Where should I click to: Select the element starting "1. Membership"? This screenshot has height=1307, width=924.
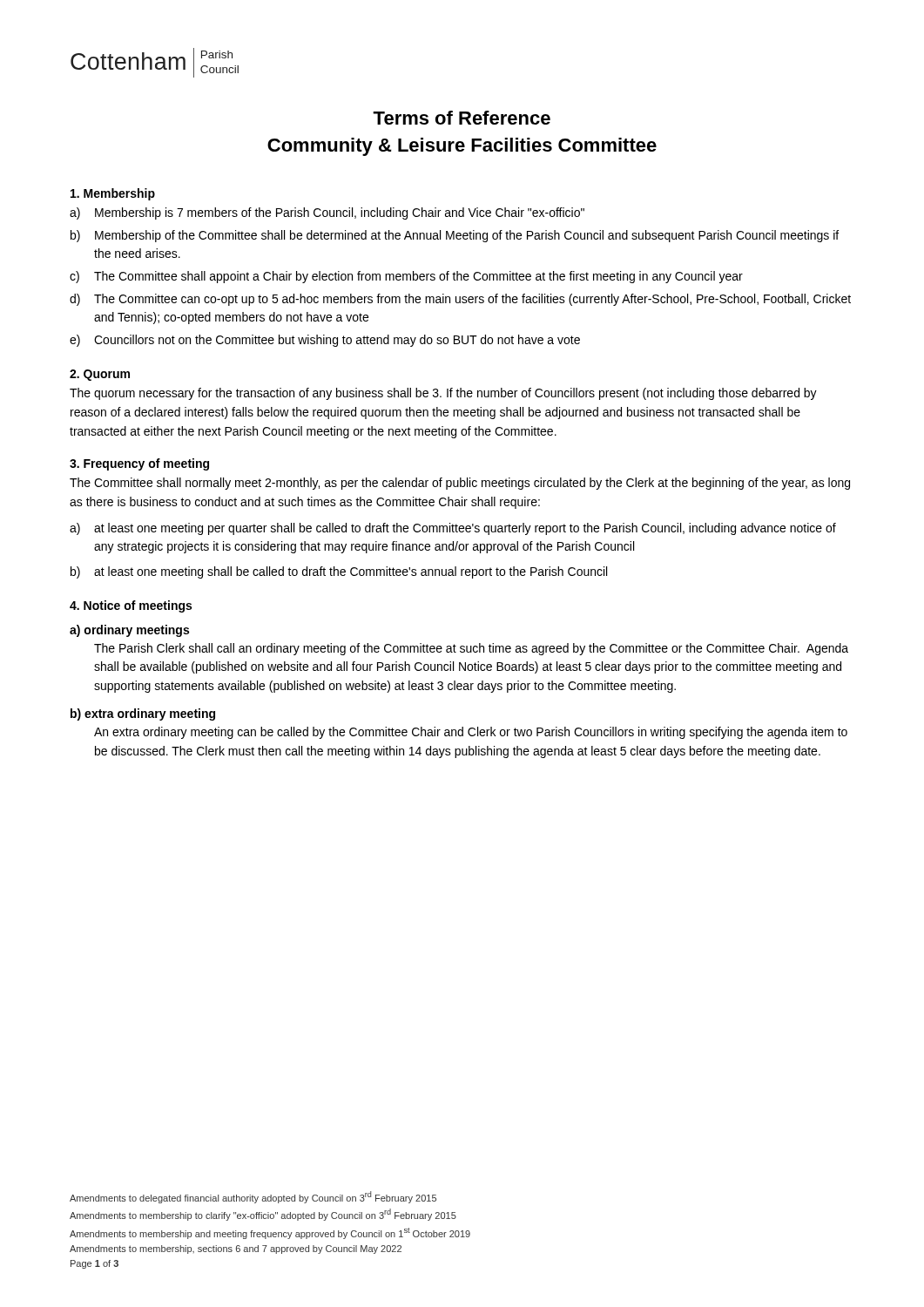click(112, 194)
